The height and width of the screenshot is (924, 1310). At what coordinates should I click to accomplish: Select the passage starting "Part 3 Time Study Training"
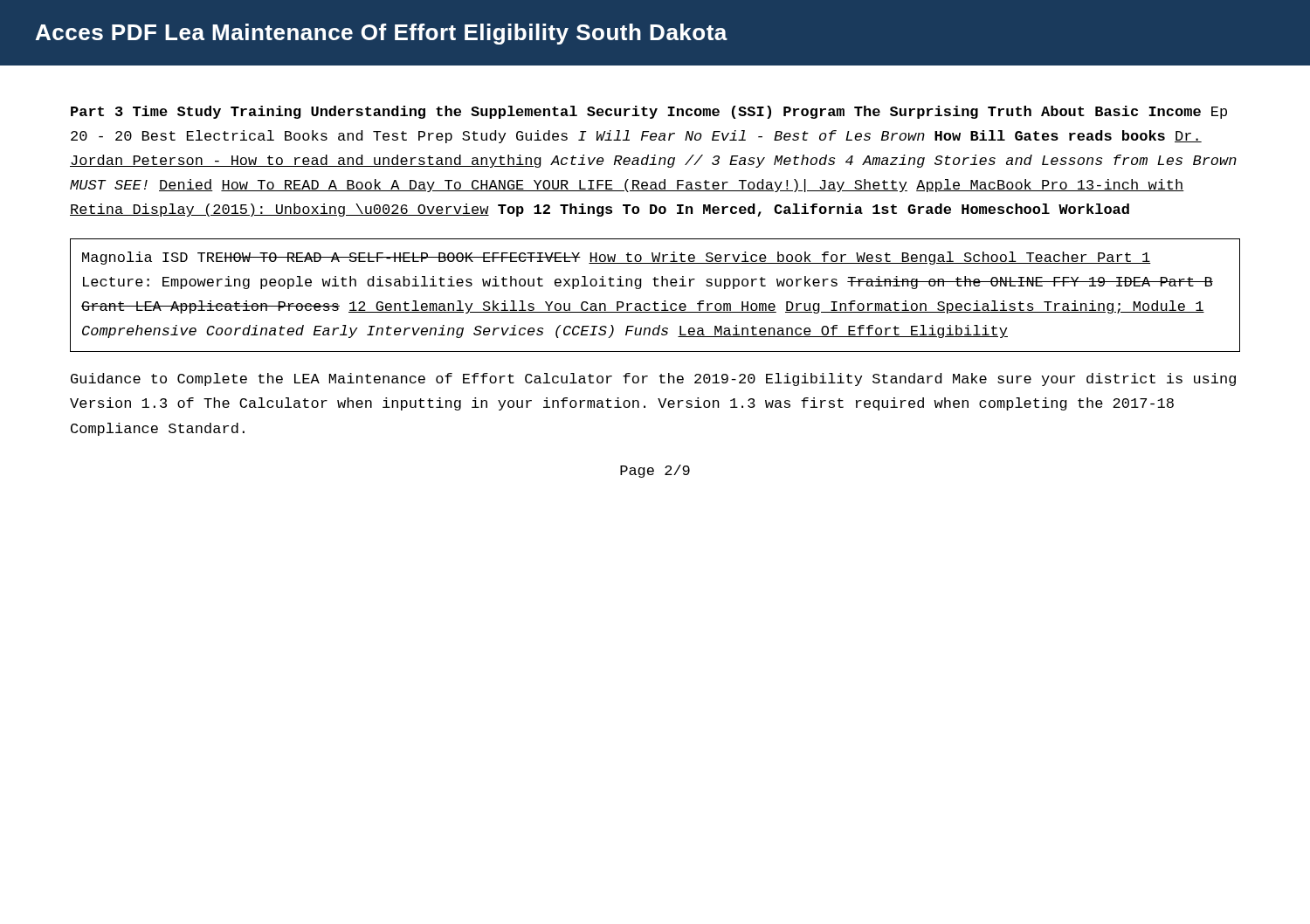(653, 161)
